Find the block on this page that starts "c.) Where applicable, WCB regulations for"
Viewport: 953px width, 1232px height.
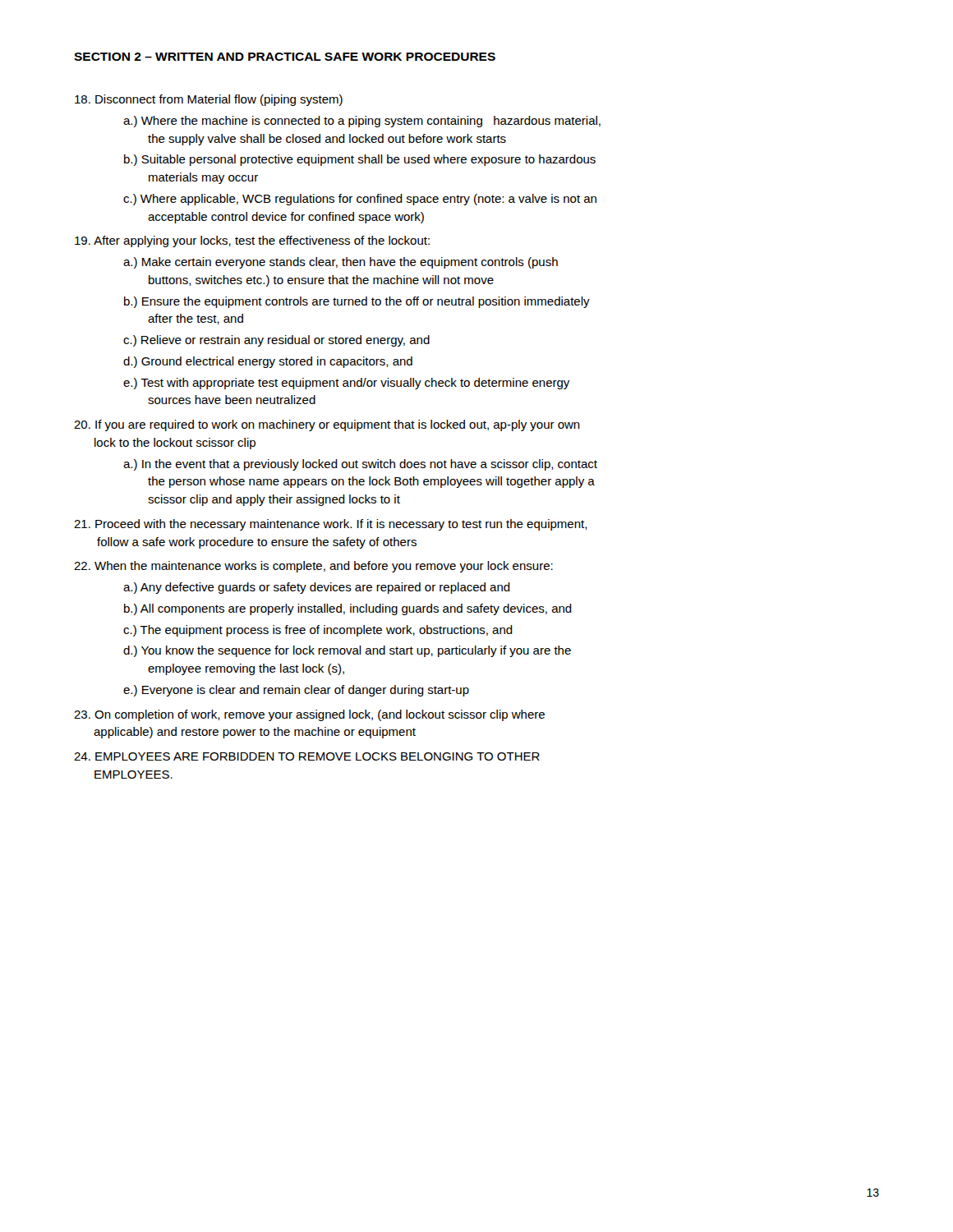pyautogui.click(x=360, y=208)
